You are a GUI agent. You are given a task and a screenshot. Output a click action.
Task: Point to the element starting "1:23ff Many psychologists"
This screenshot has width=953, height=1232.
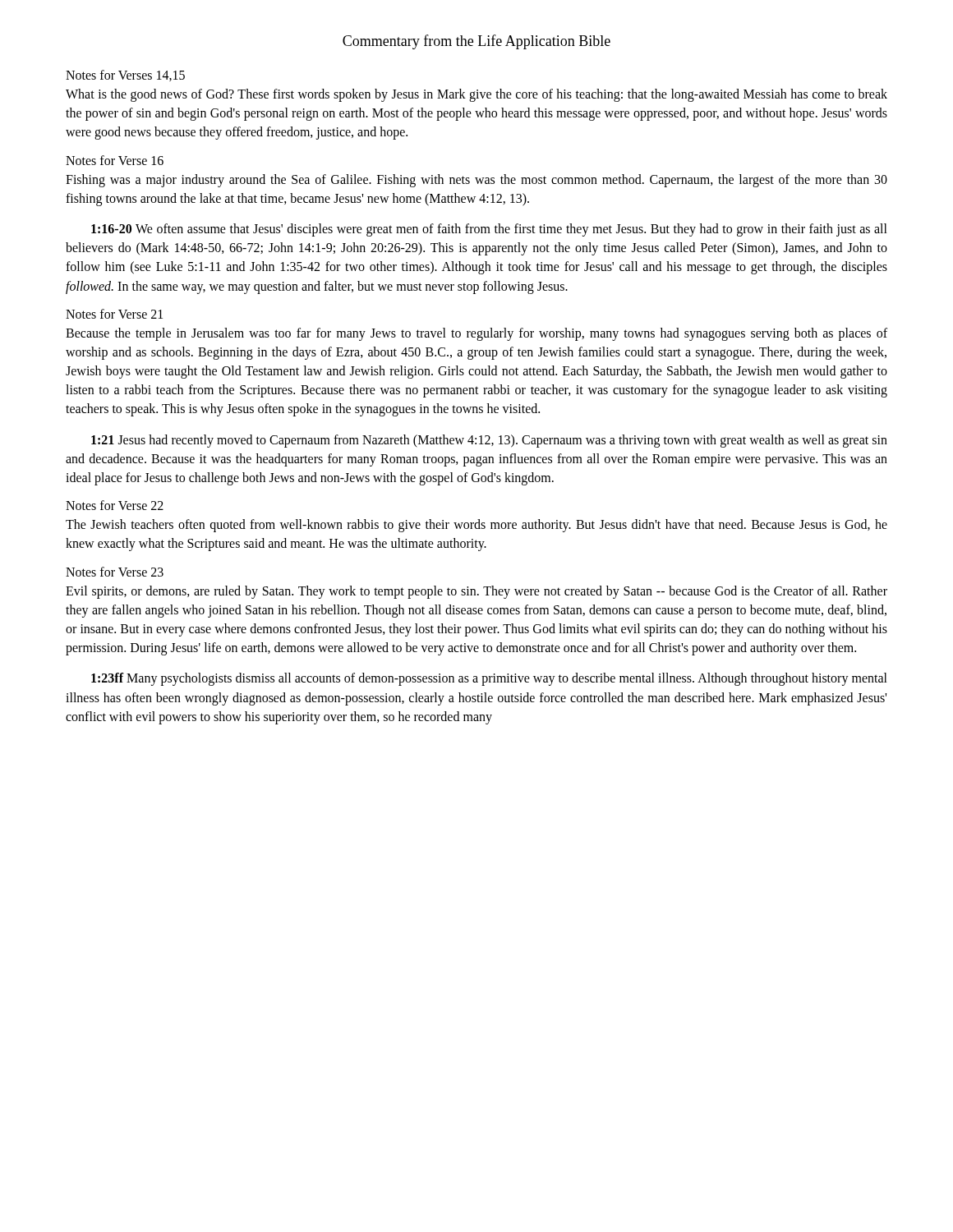click(x=476, y=697)
